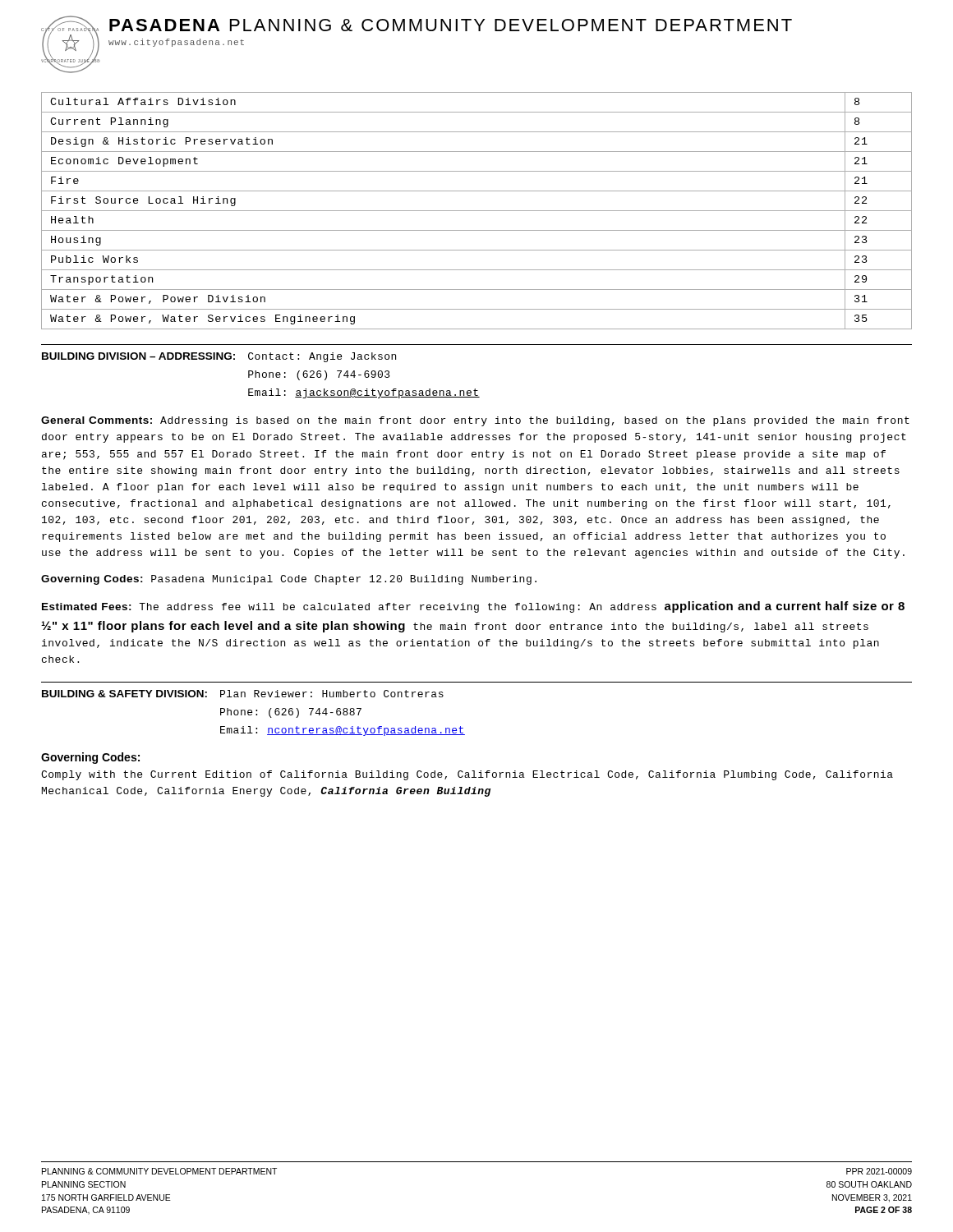Point to the block beginning "Contact: Angie Jackson Phone: (626) 744-6903"
This screenshot has width=953, height=1232.
363,375
